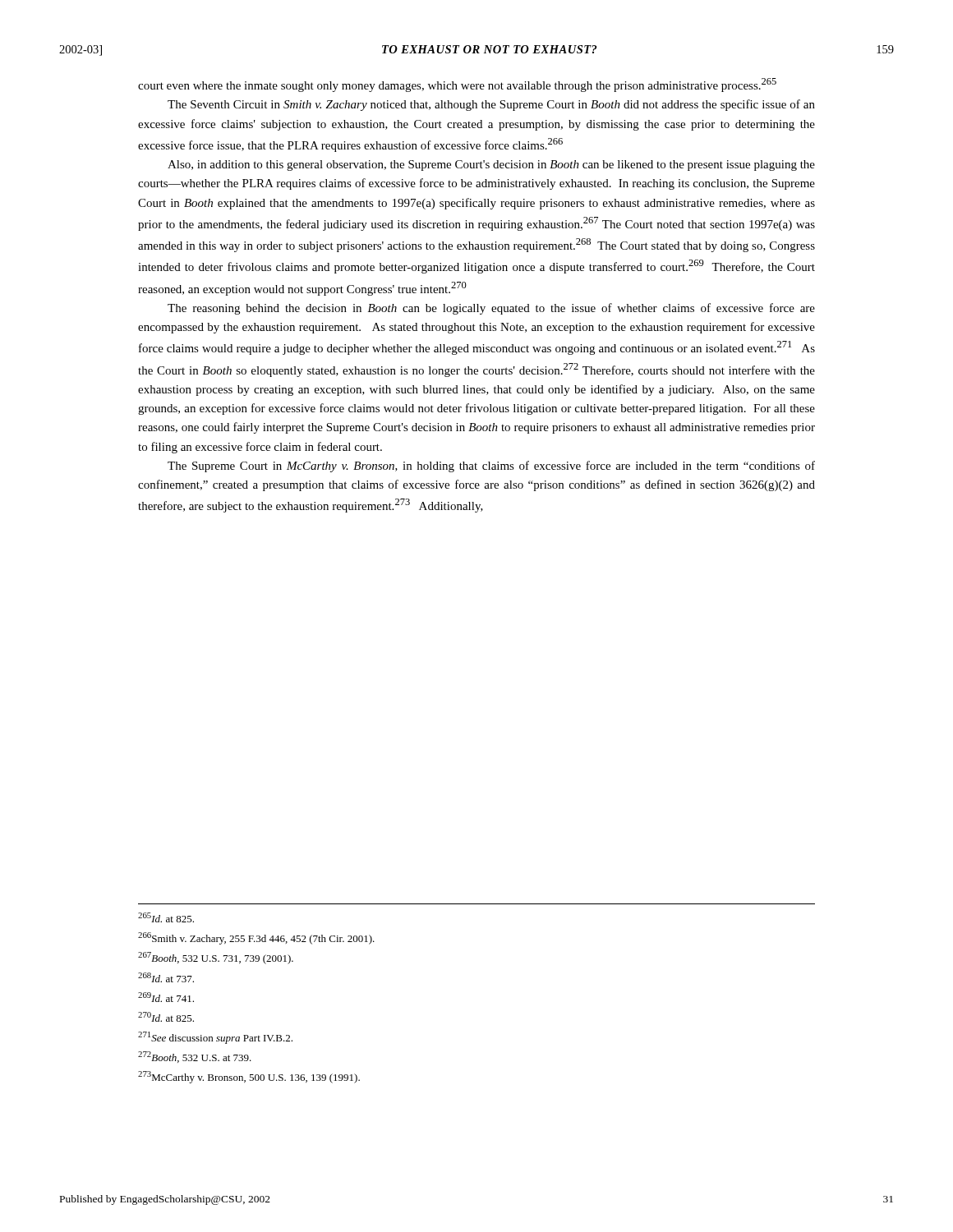Click on the footnote that reads "272Booth, 532 U.S. at 739."

click(x=195, y=1057)
